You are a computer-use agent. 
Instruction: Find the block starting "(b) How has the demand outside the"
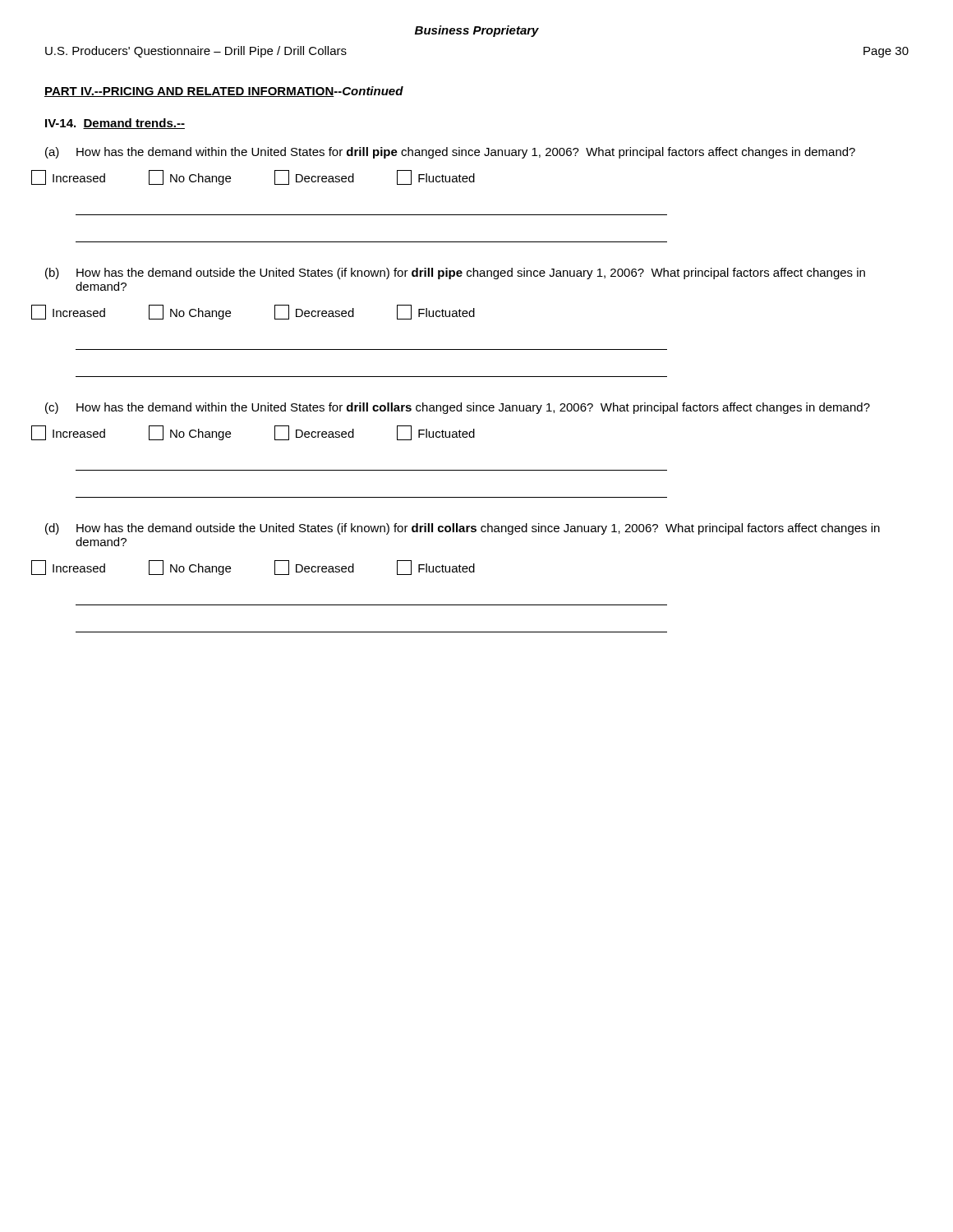click(476, 279)
